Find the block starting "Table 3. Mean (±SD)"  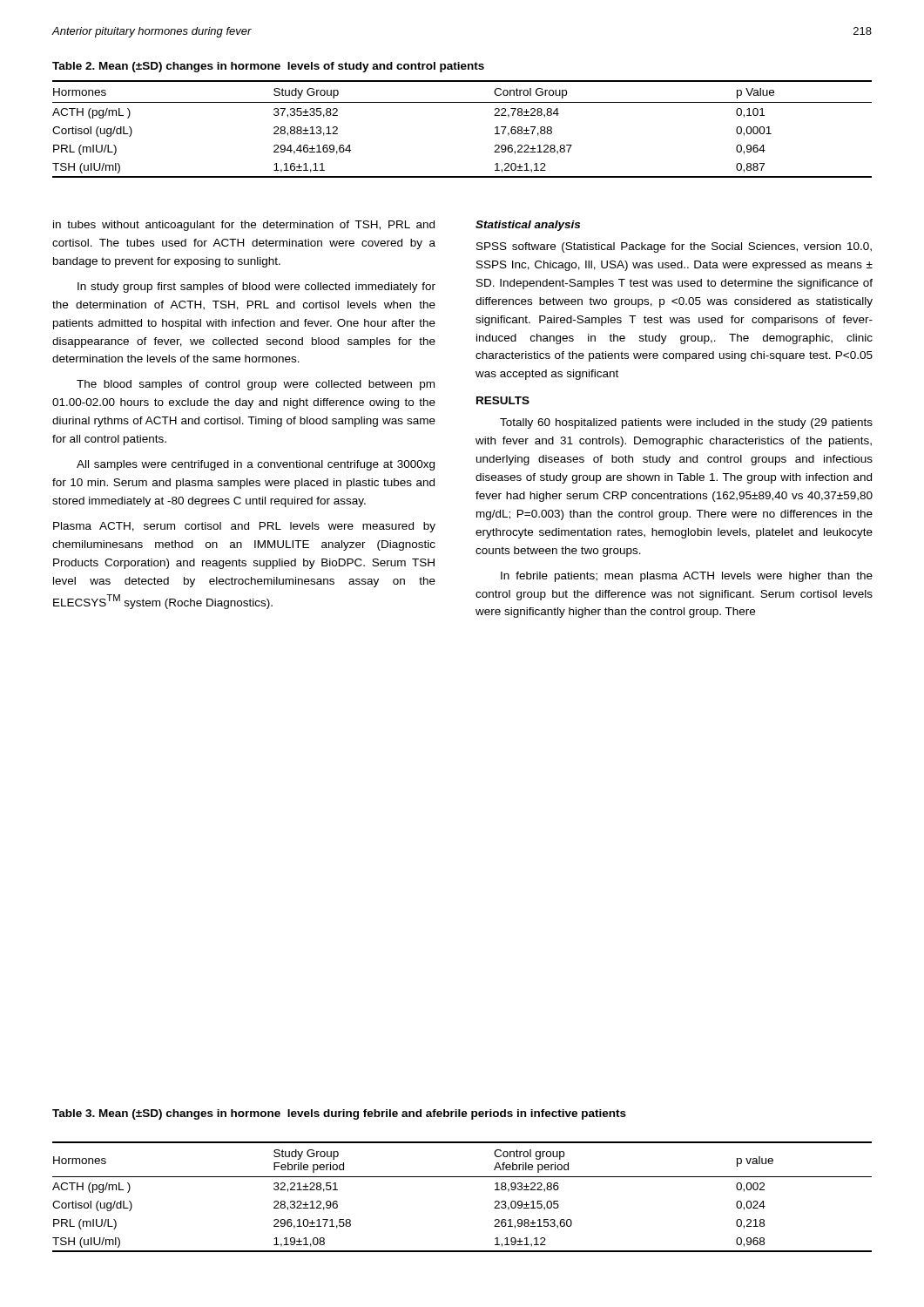pyautogui.click(x=339, y=1113)
